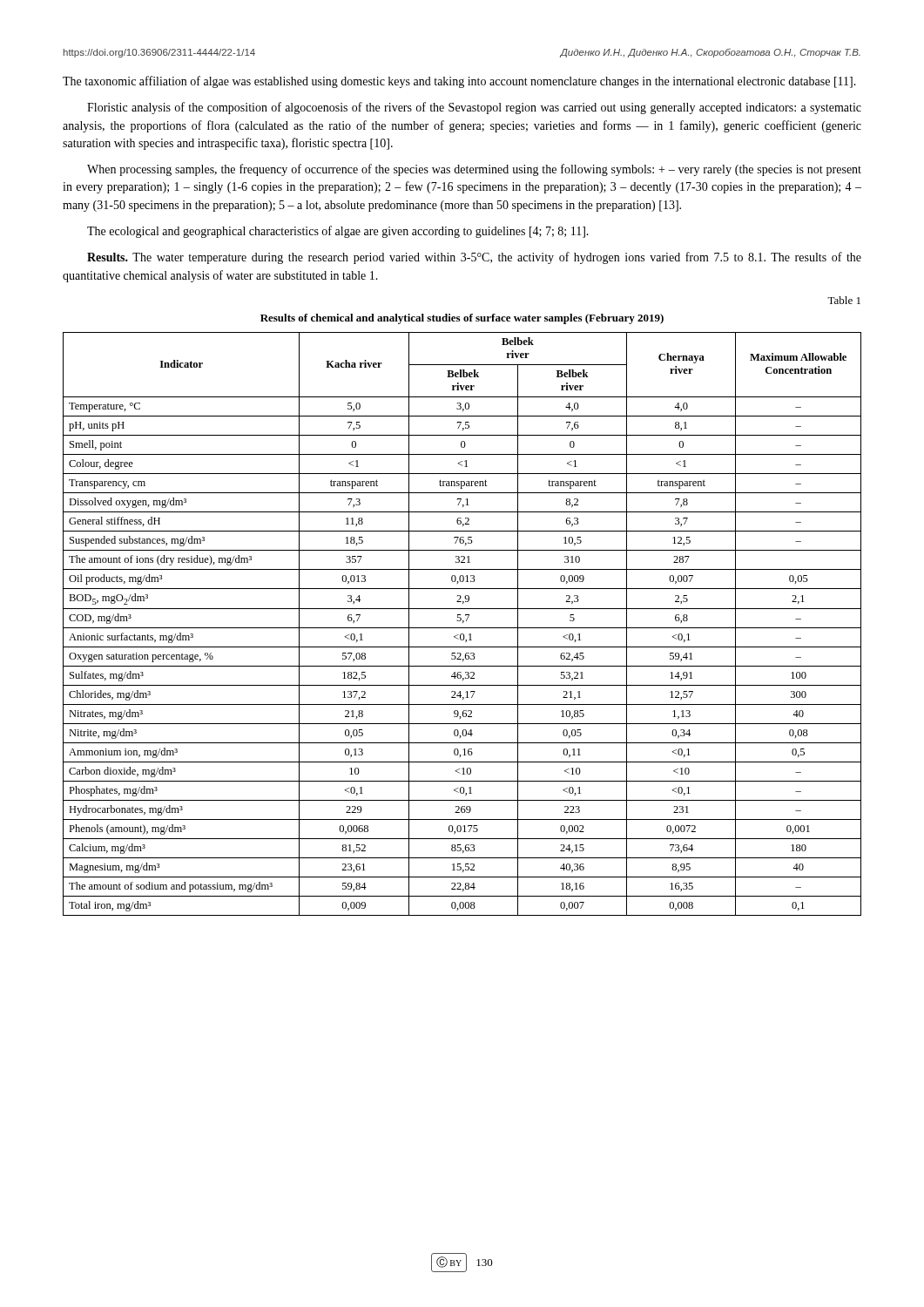Locate the element starting "The taxonomic affiliation of algae was established"
This screenshot has height=1307, width=924.
460,81
